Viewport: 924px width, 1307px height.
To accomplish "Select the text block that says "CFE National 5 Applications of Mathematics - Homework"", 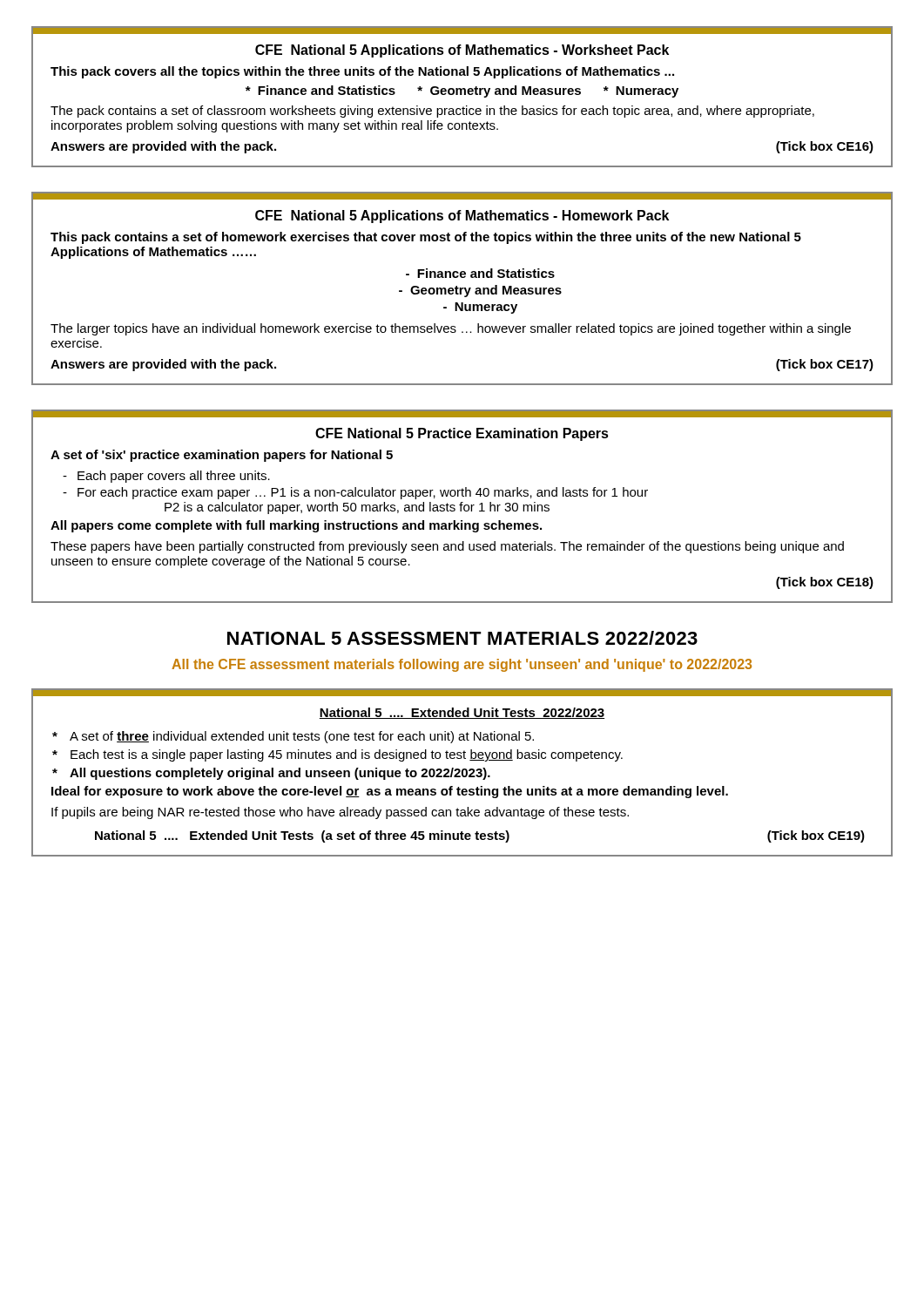I will pyautogui.click(x=462, y=282).
